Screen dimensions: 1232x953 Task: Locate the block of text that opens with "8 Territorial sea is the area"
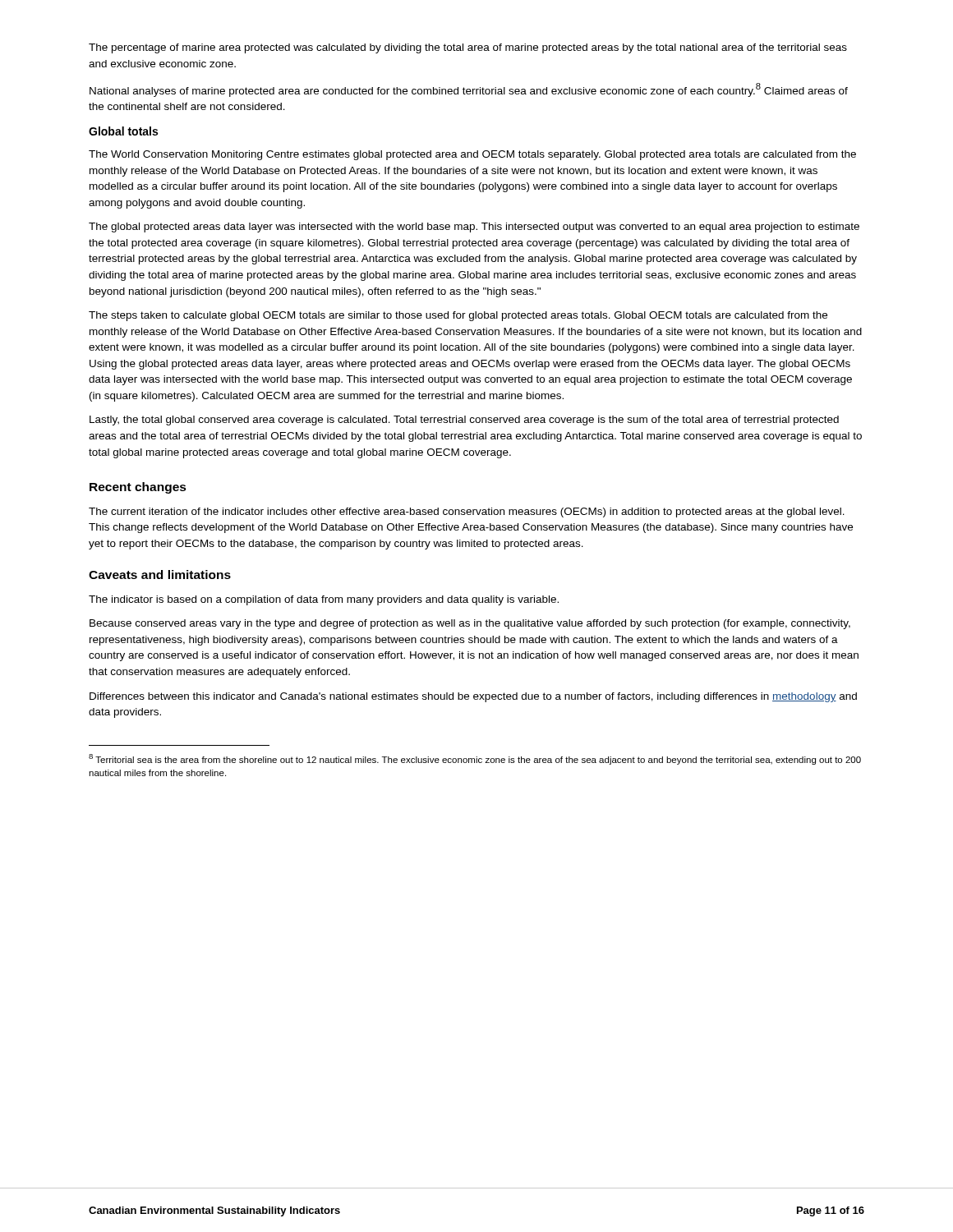pyautogui.click(x=476, y=765)
